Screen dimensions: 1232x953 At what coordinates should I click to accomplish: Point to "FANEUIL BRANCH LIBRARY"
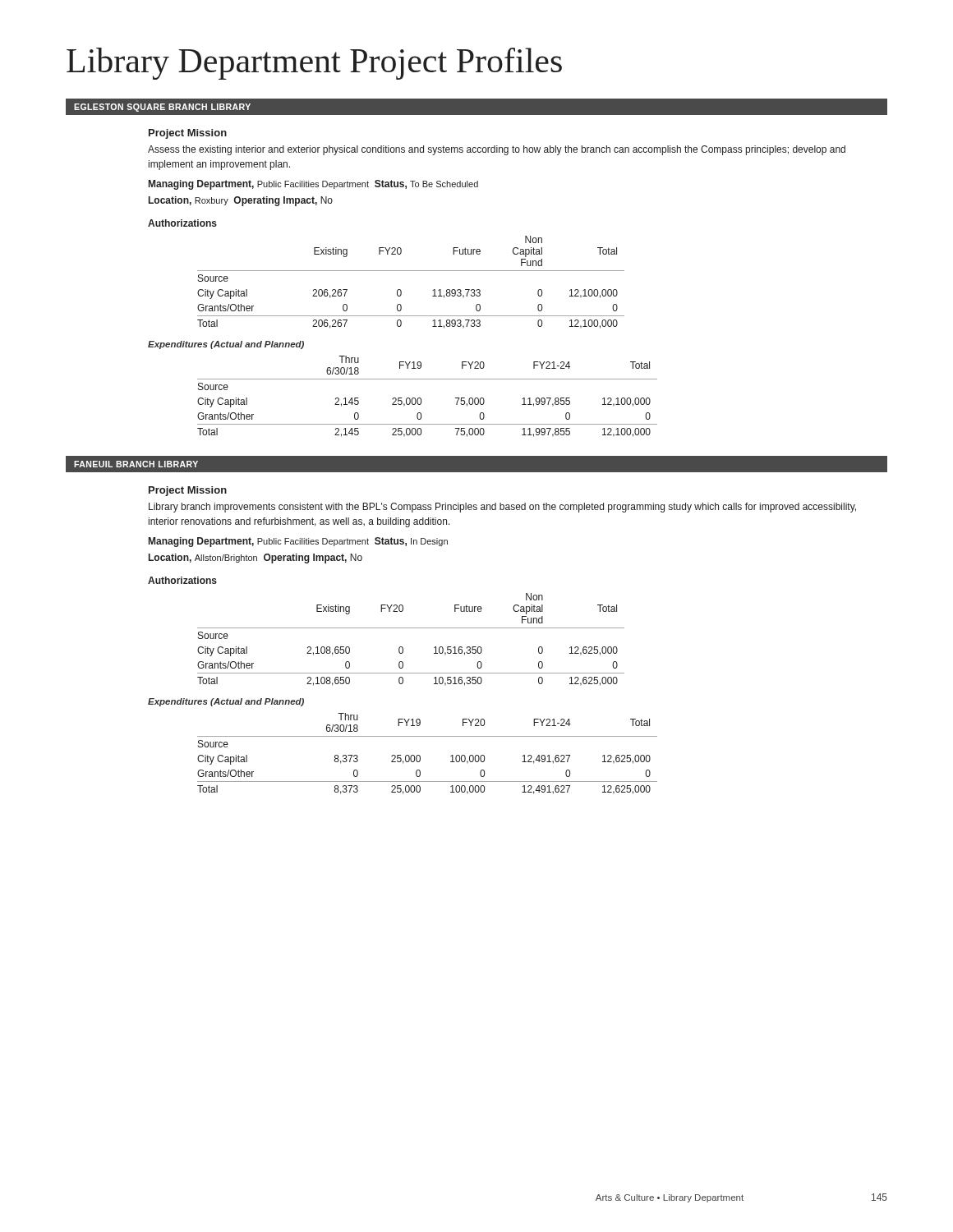click(x=476, y=464)
